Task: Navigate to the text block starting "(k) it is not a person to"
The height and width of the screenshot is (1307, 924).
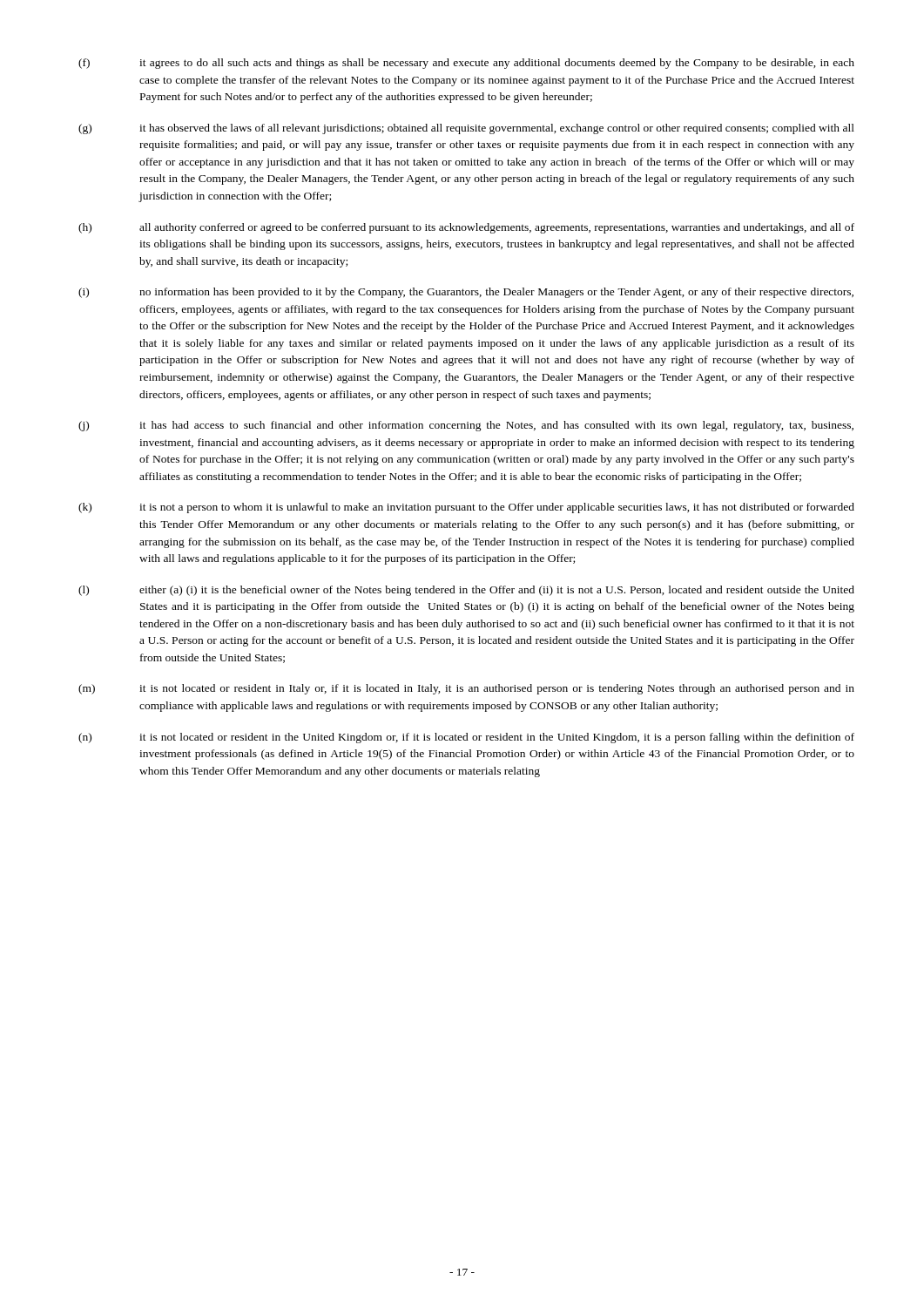Action: point(462,533)
